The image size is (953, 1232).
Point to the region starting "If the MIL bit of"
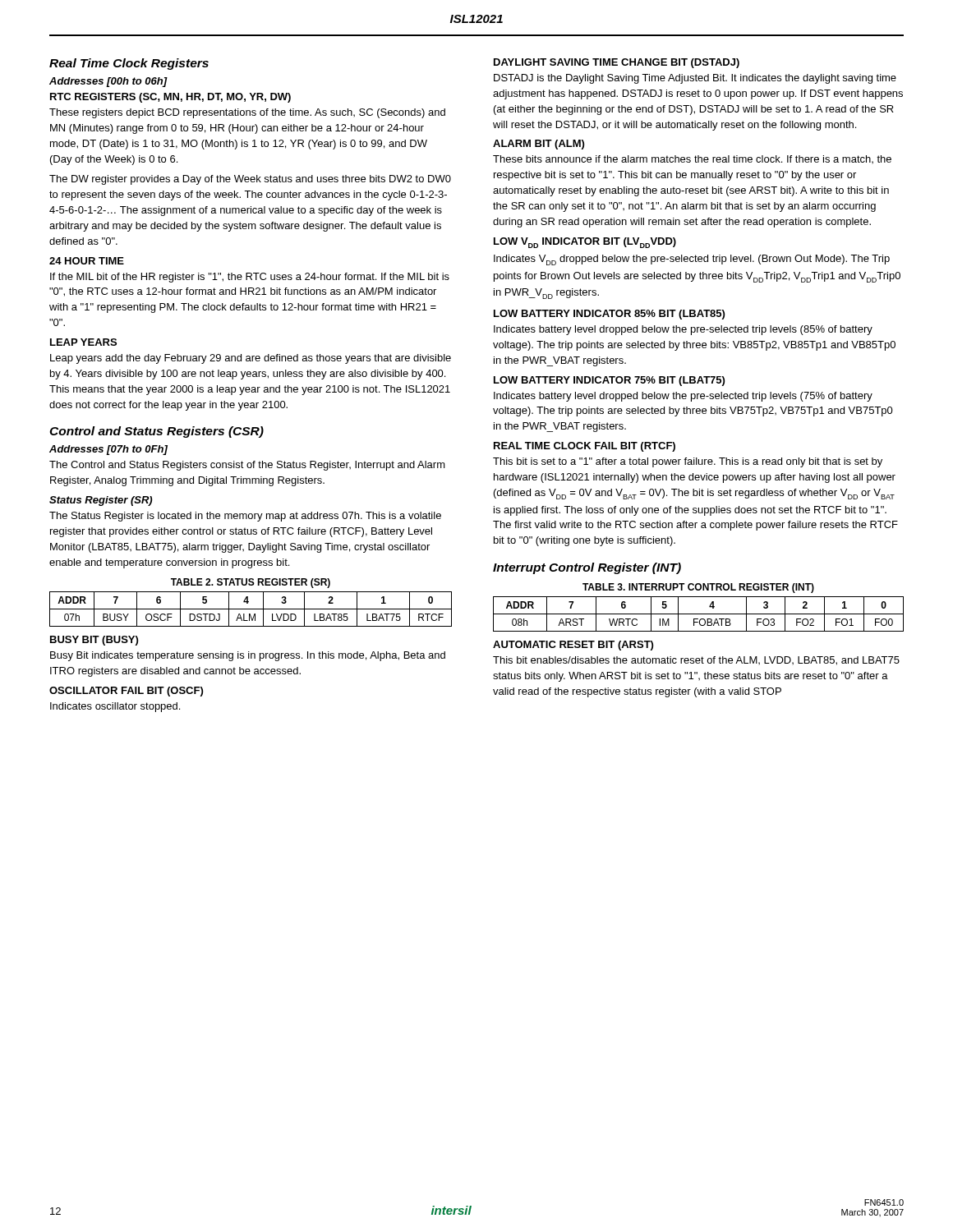[x=249, y=299]
